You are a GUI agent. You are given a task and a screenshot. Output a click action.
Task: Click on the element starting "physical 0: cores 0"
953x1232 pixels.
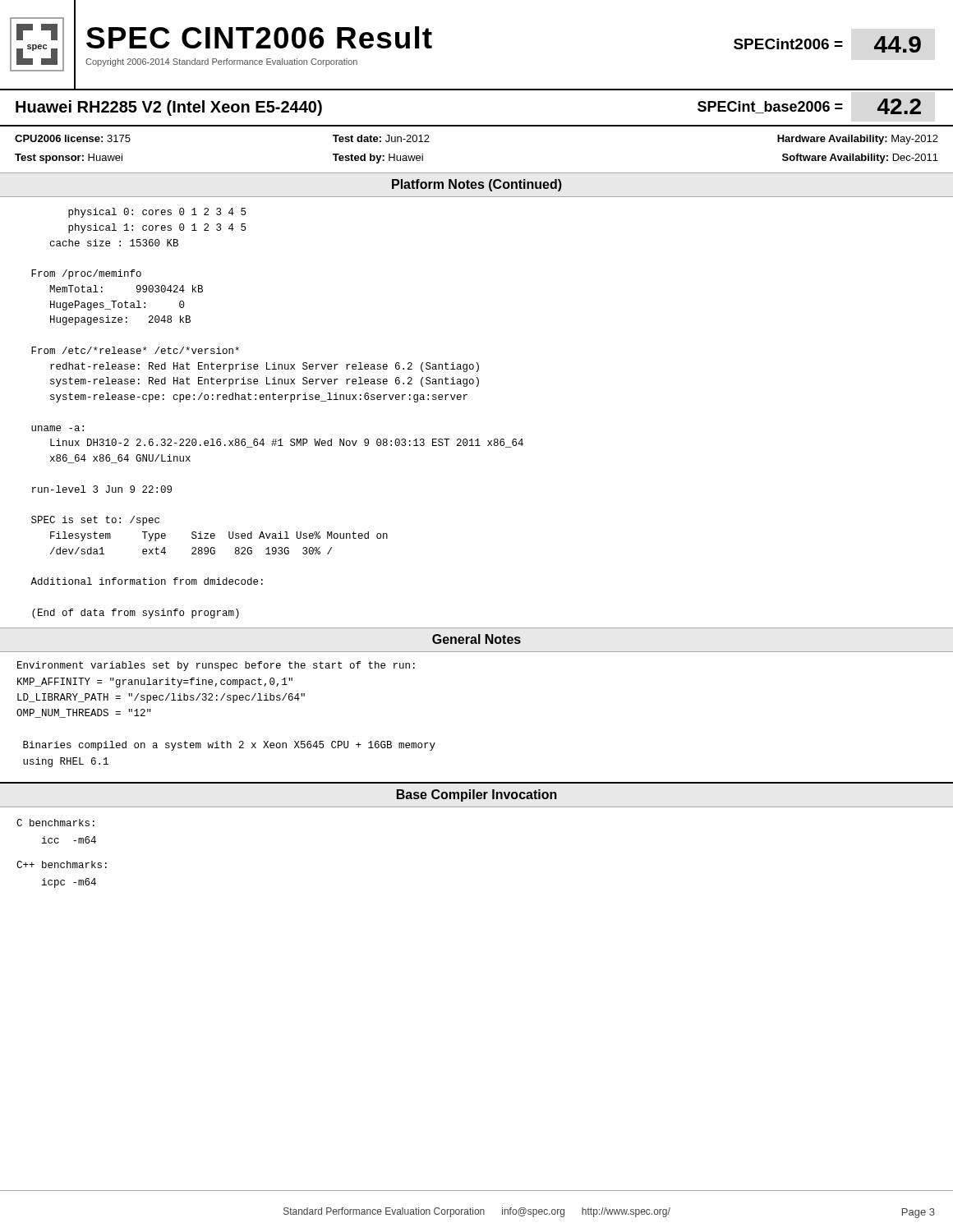click(157, 213)
